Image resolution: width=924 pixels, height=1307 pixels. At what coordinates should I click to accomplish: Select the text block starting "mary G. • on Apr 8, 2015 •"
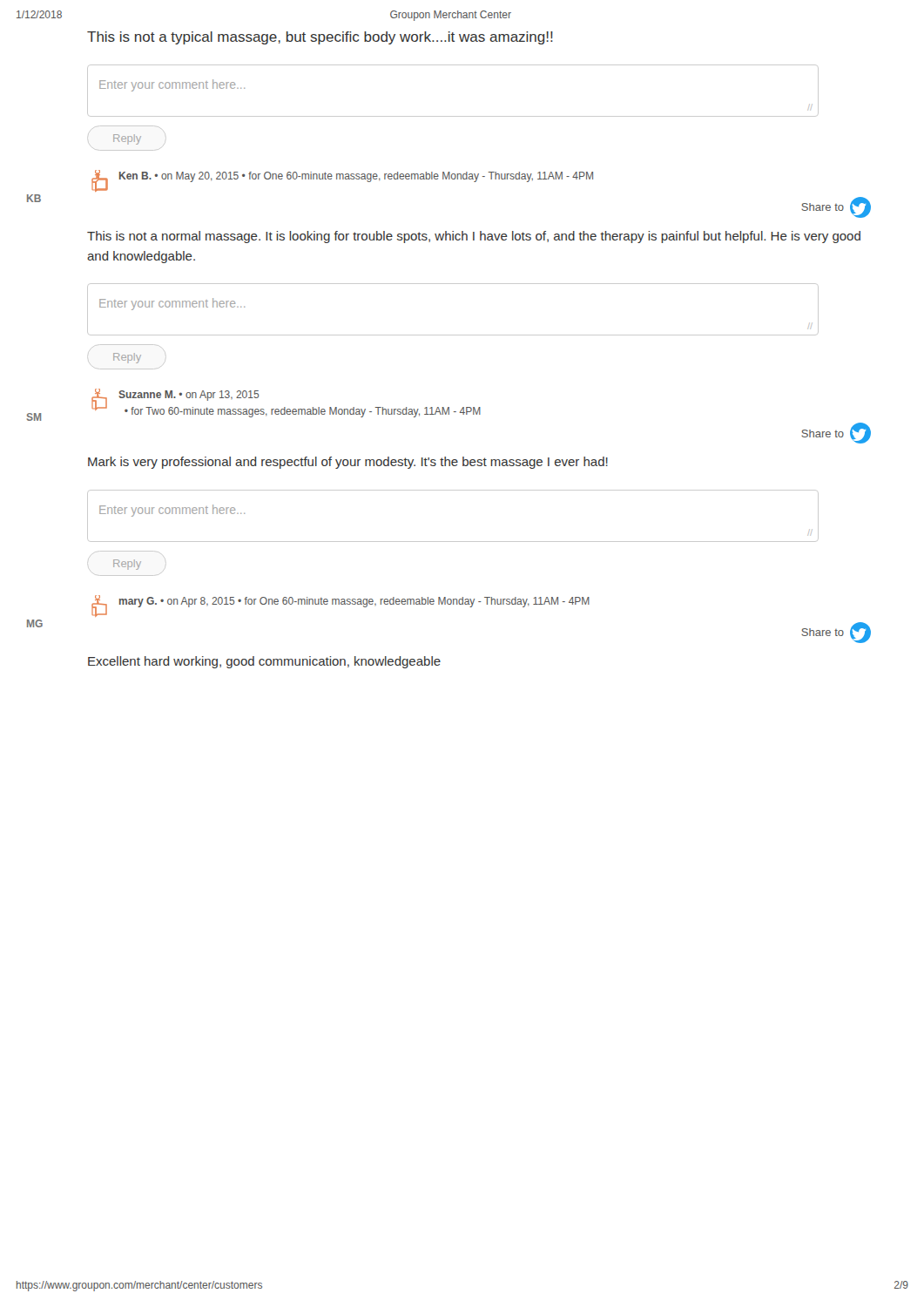click(x=354, y=601)
